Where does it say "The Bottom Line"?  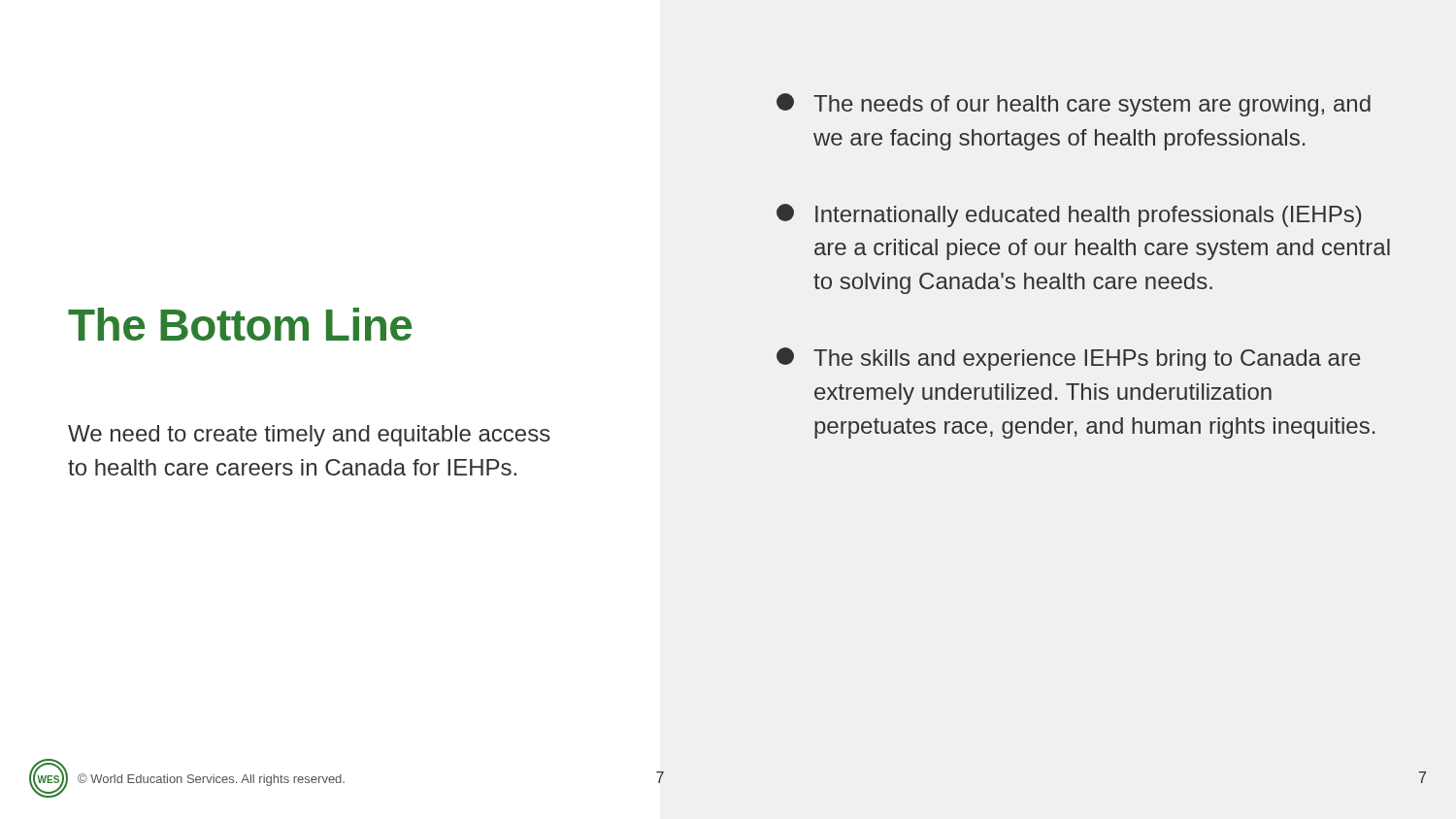click(240, 325)
